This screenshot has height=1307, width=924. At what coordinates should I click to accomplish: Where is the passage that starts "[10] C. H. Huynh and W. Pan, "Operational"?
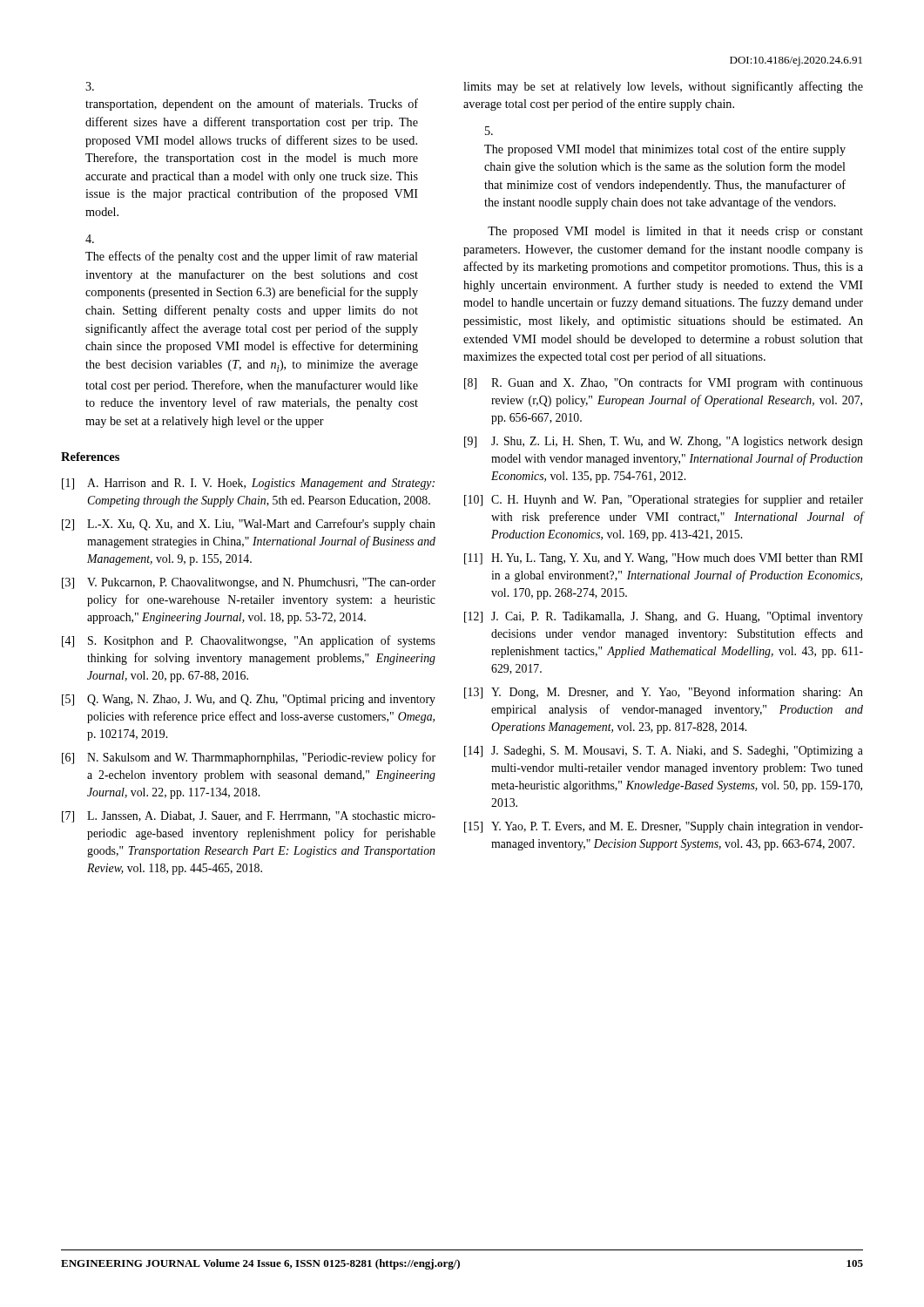point(663,517)
